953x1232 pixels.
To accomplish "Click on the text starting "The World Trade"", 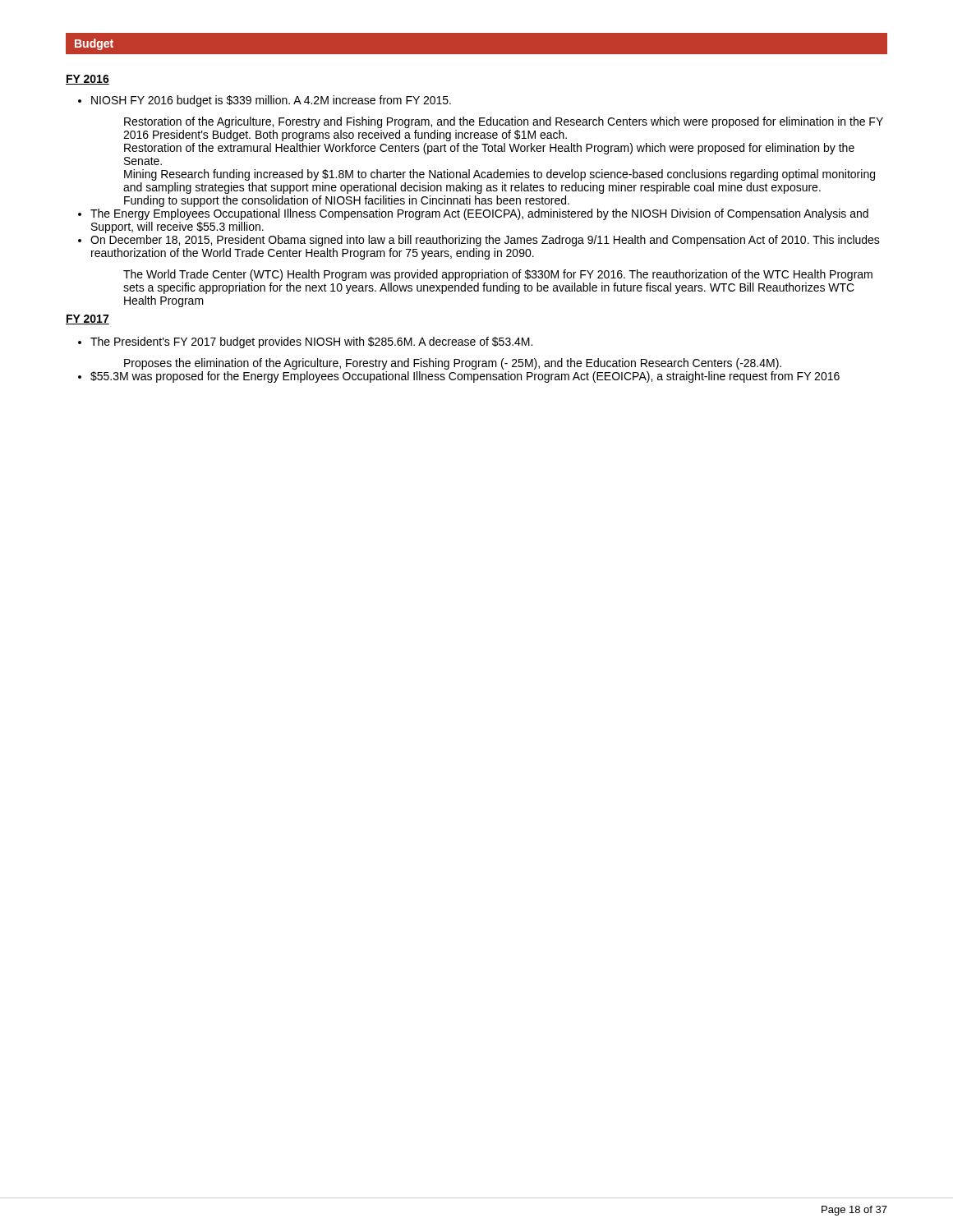I will tap(505, 287).
